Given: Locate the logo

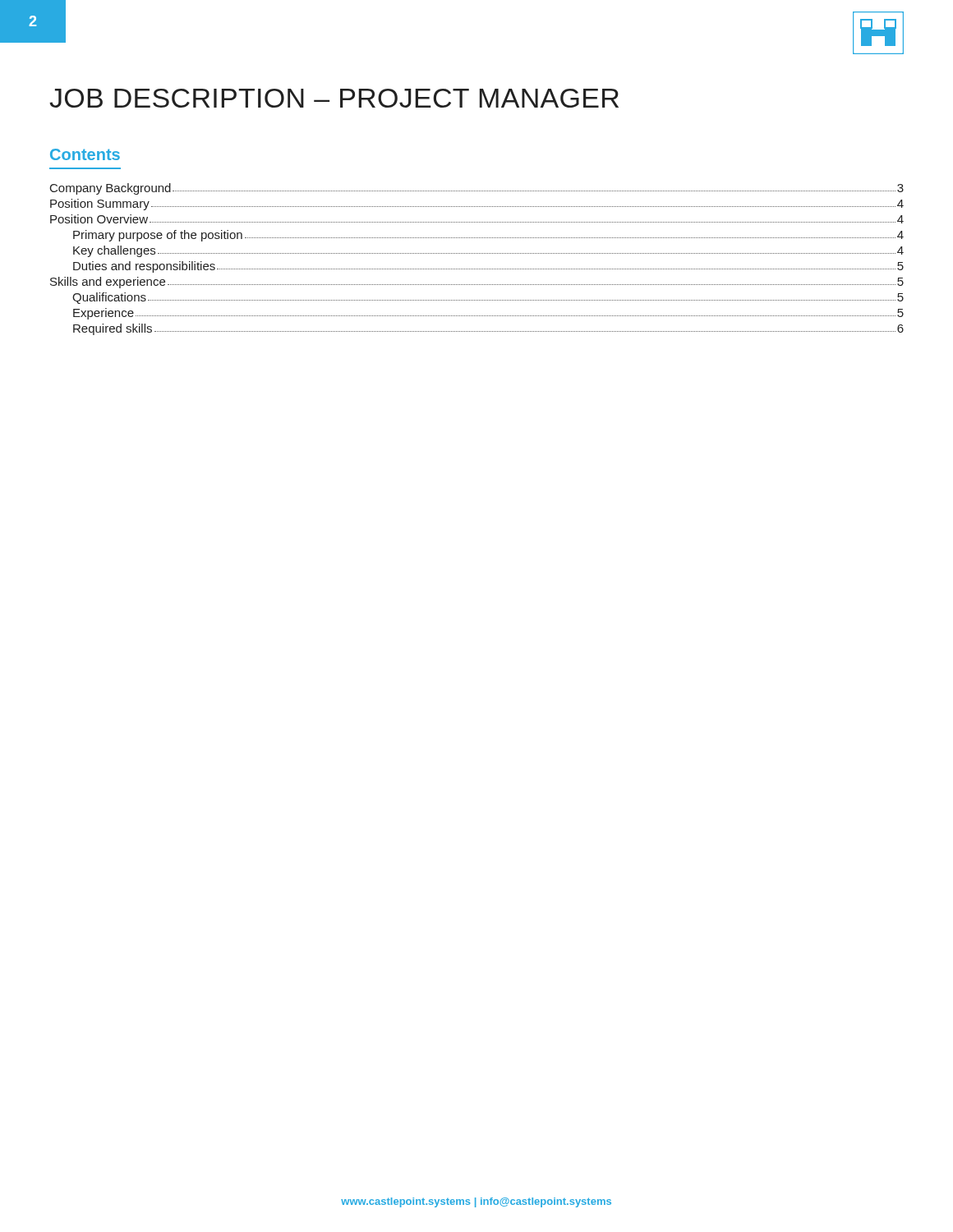Looking at the screenshot, I should pos(878,34).
